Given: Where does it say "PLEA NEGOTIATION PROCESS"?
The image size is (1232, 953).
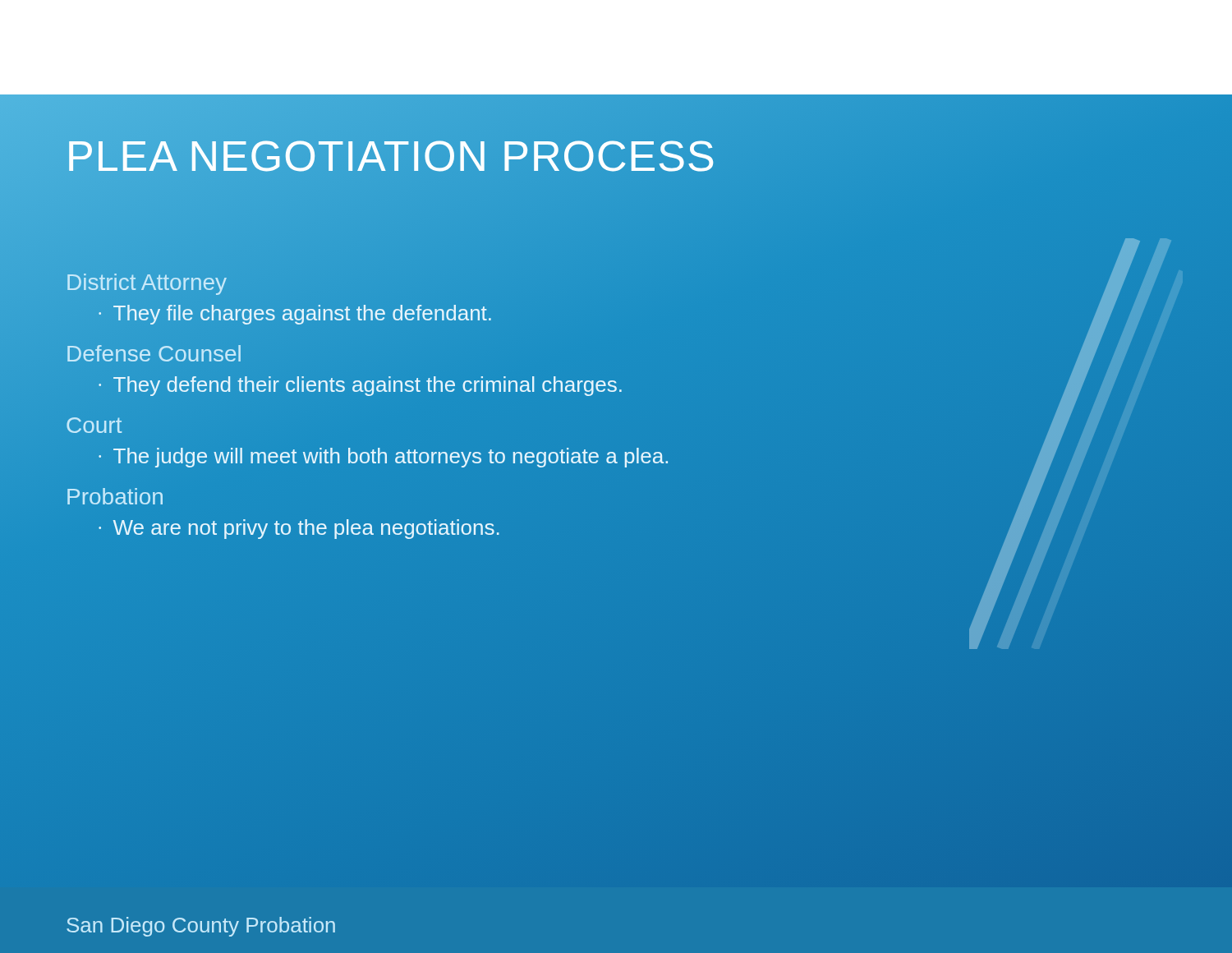Looking at the screenshot, I should (x=391, y=156).
